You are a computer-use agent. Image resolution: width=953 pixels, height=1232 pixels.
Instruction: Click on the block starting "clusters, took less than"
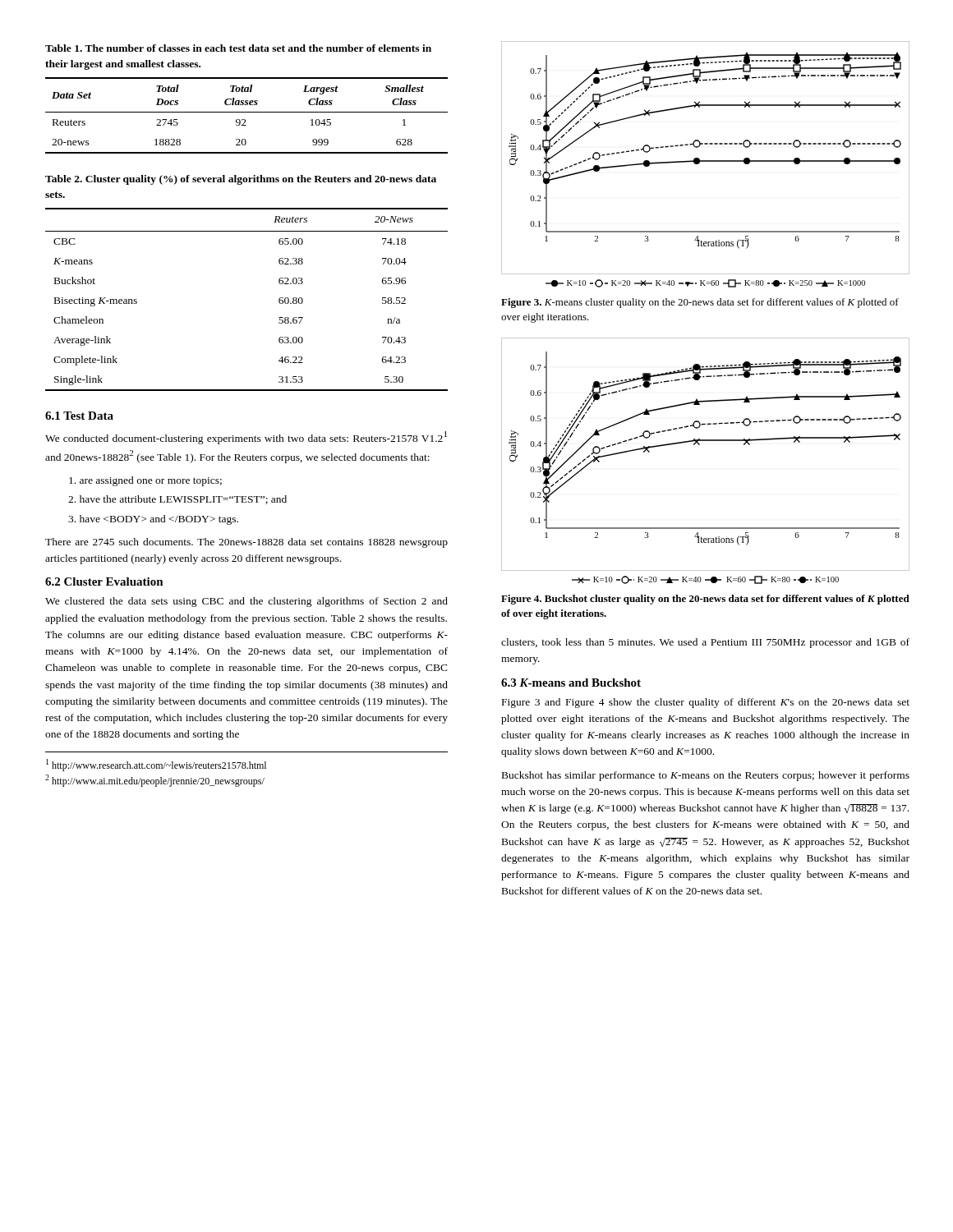(x=705, y=650)
